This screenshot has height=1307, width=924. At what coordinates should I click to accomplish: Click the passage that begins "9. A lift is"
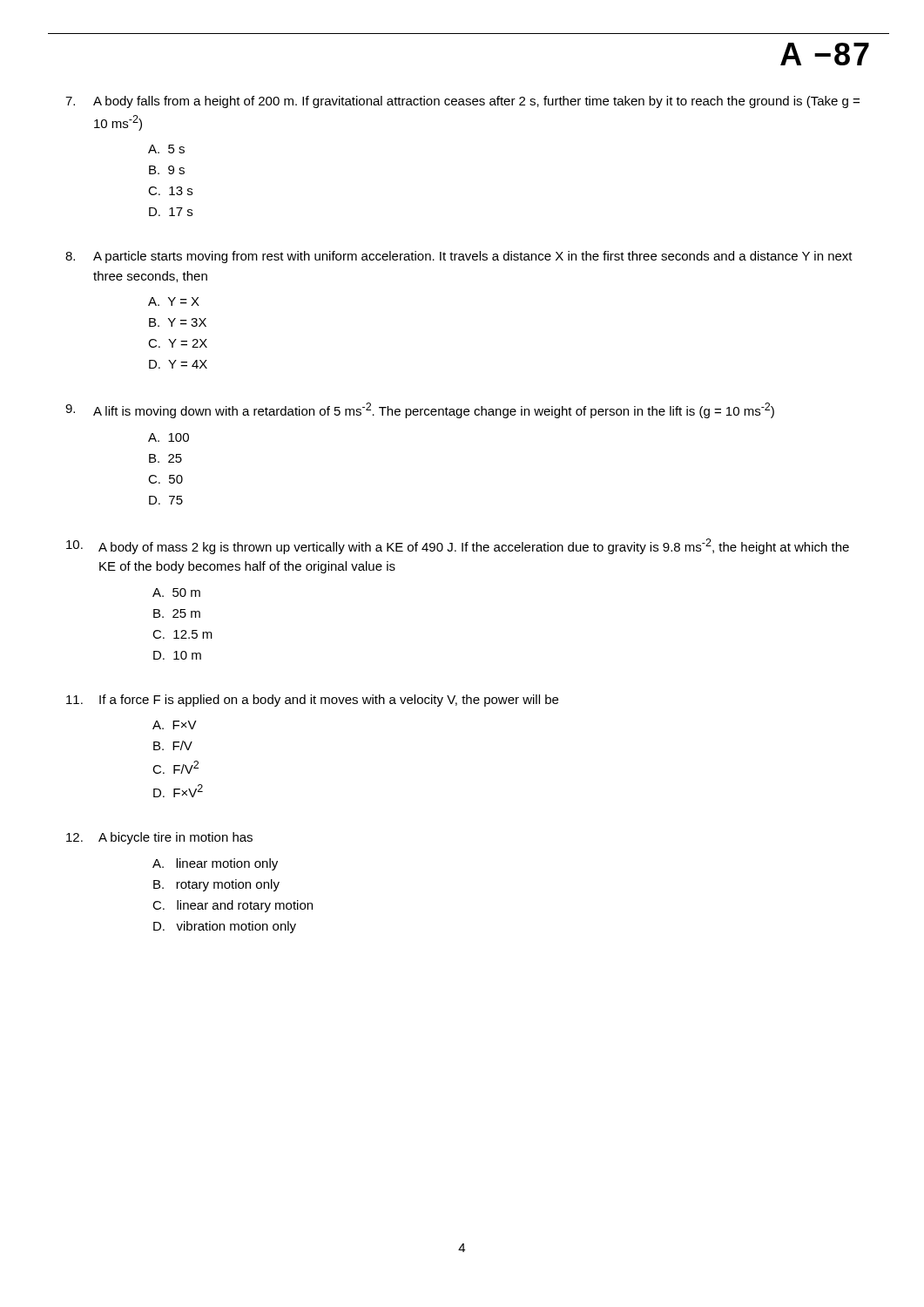pos(420,410)
